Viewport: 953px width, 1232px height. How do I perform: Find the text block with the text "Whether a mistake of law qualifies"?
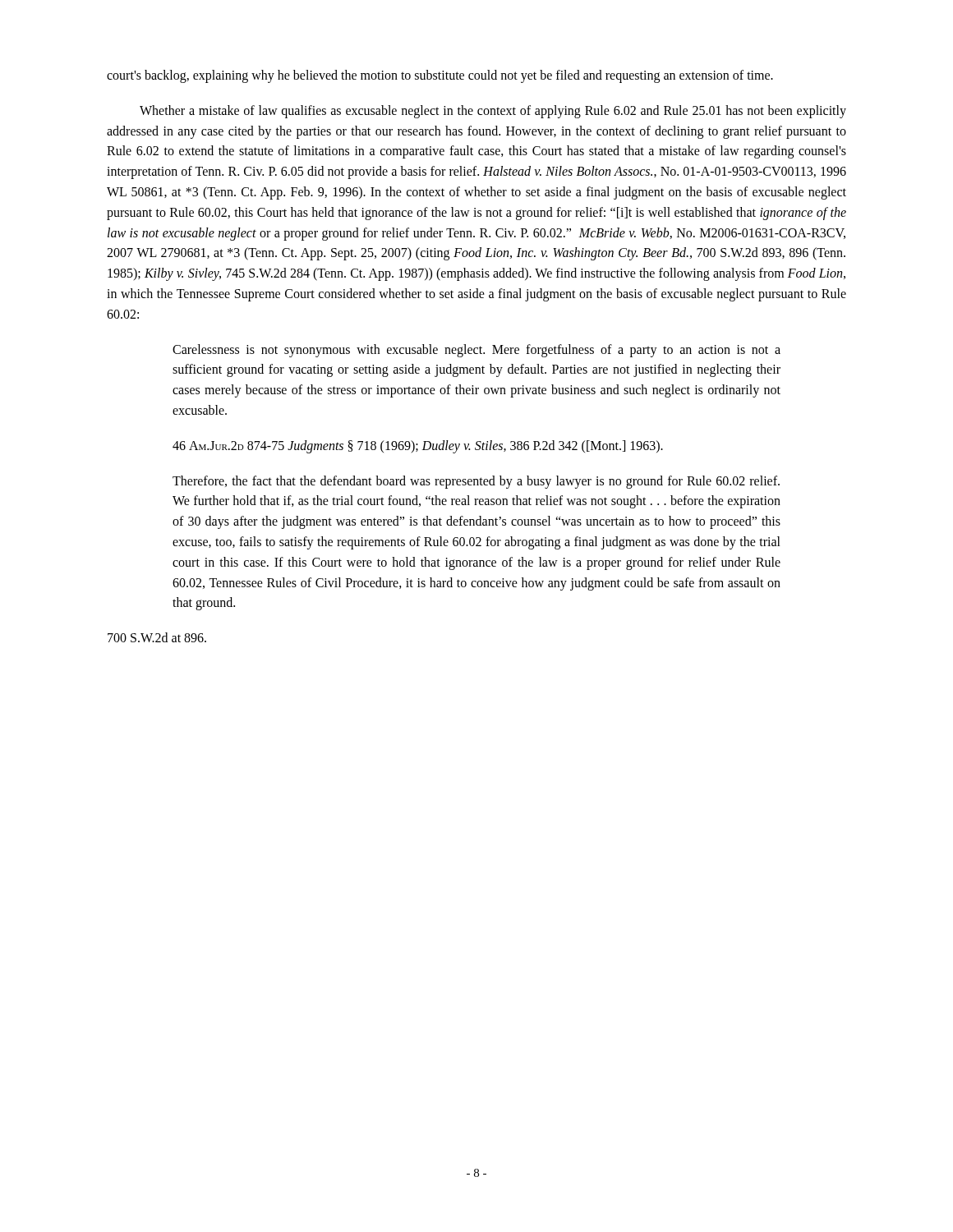tap(476, 212)
